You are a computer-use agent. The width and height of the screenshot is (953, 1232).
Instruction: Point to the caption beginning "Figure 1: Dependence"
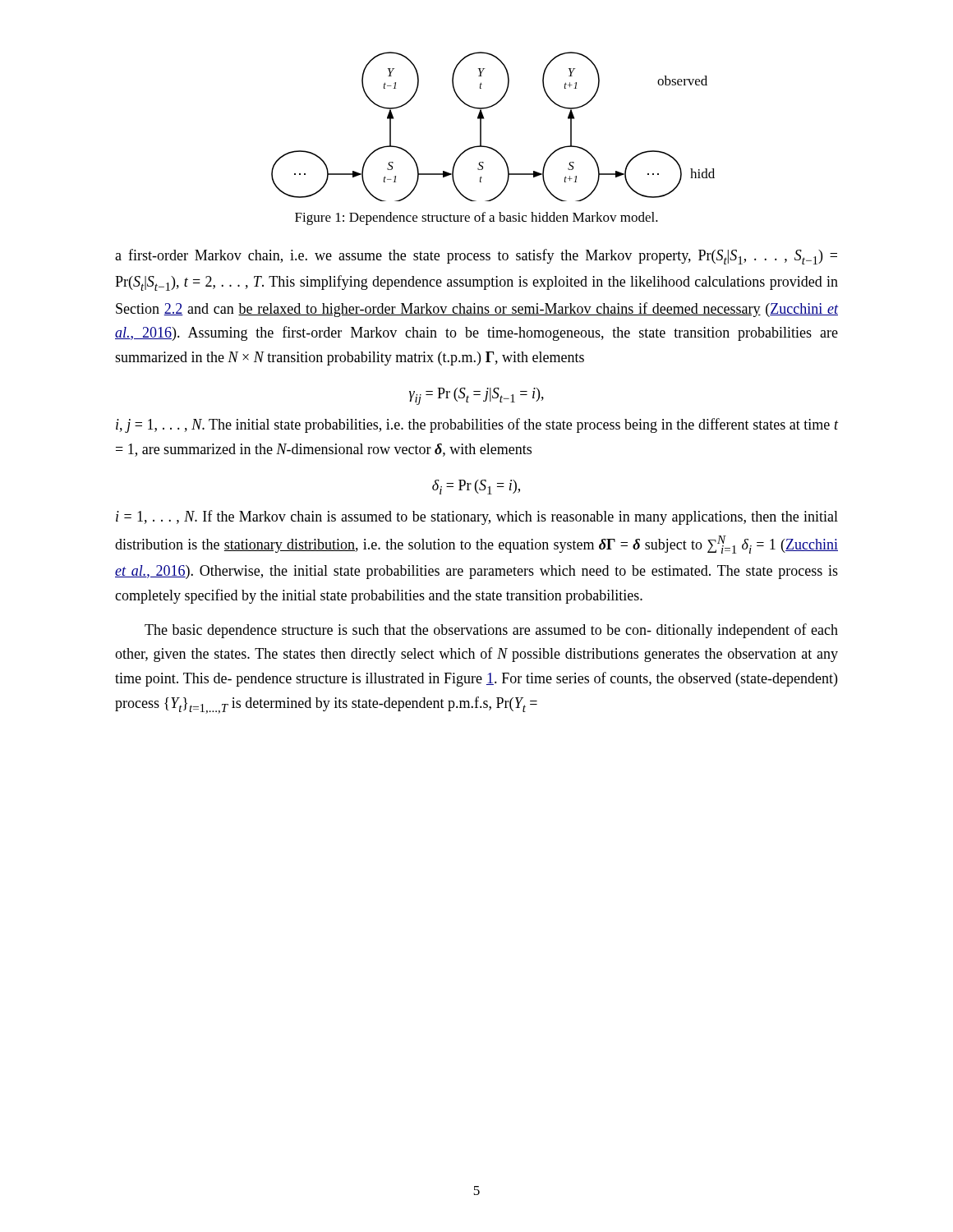(476, 217)
